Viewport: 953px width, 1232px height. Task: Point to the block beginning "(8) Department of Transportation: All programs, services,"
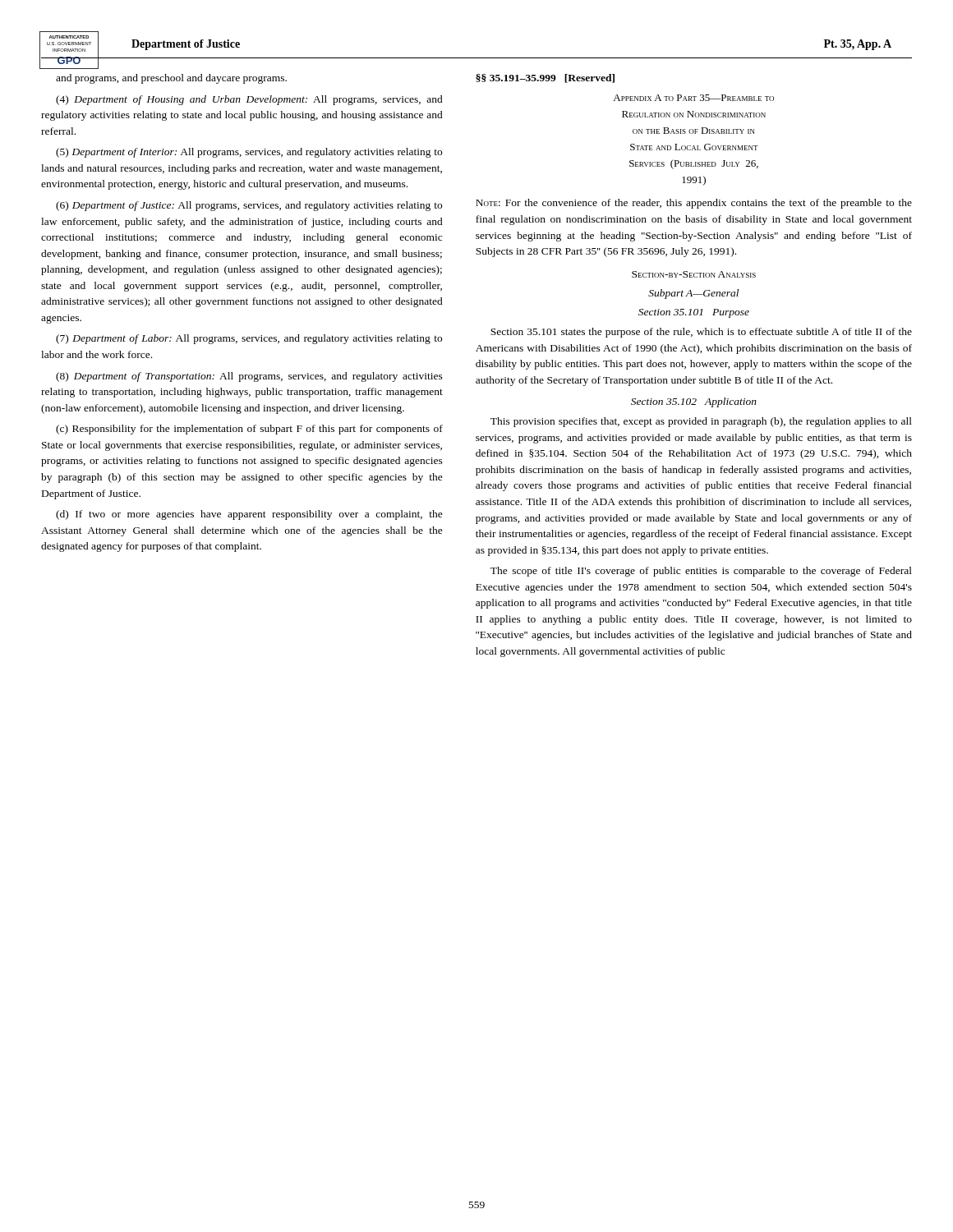242,392
